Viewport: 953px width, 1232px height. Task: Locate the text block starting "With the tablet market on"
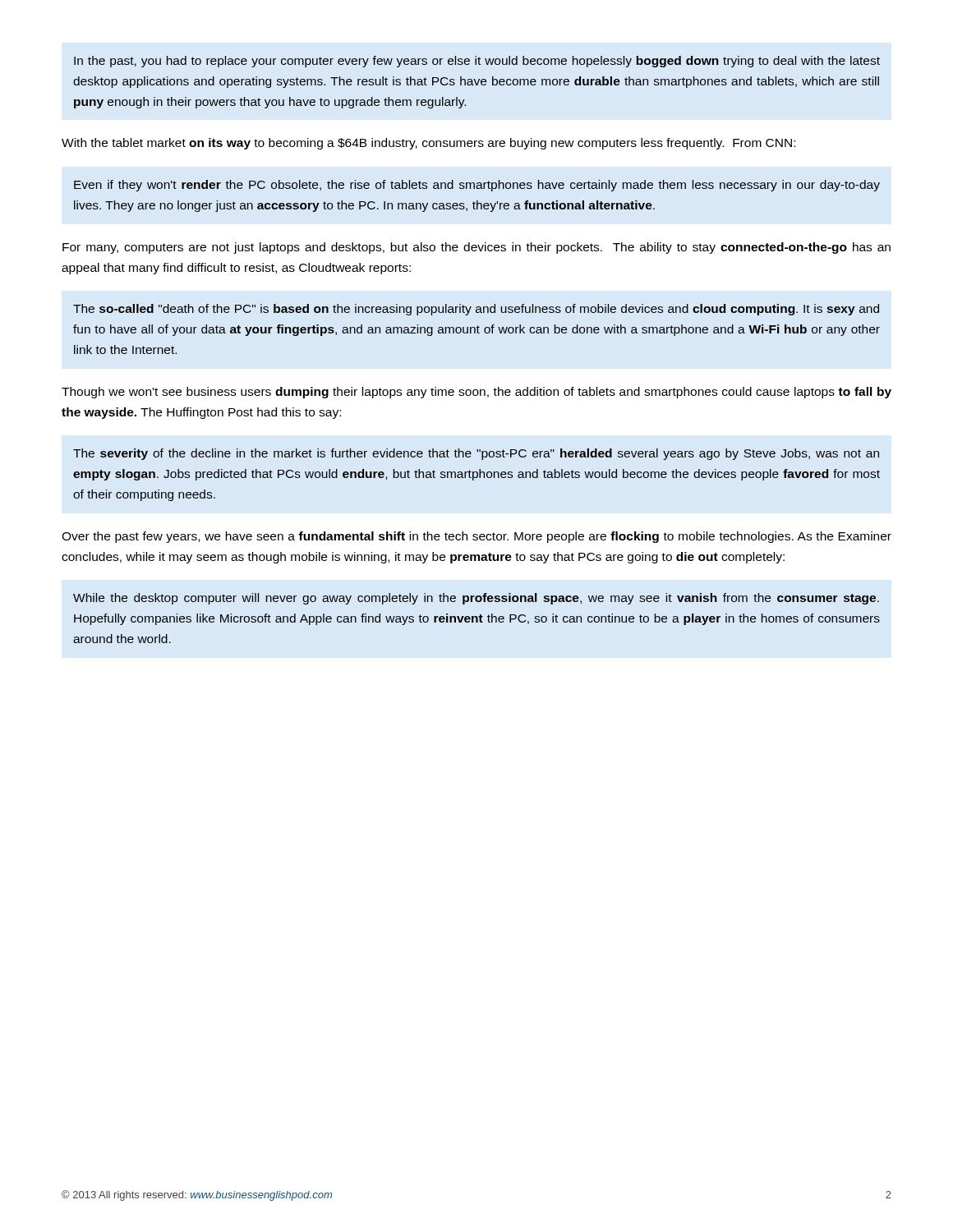tap(429, 143)
